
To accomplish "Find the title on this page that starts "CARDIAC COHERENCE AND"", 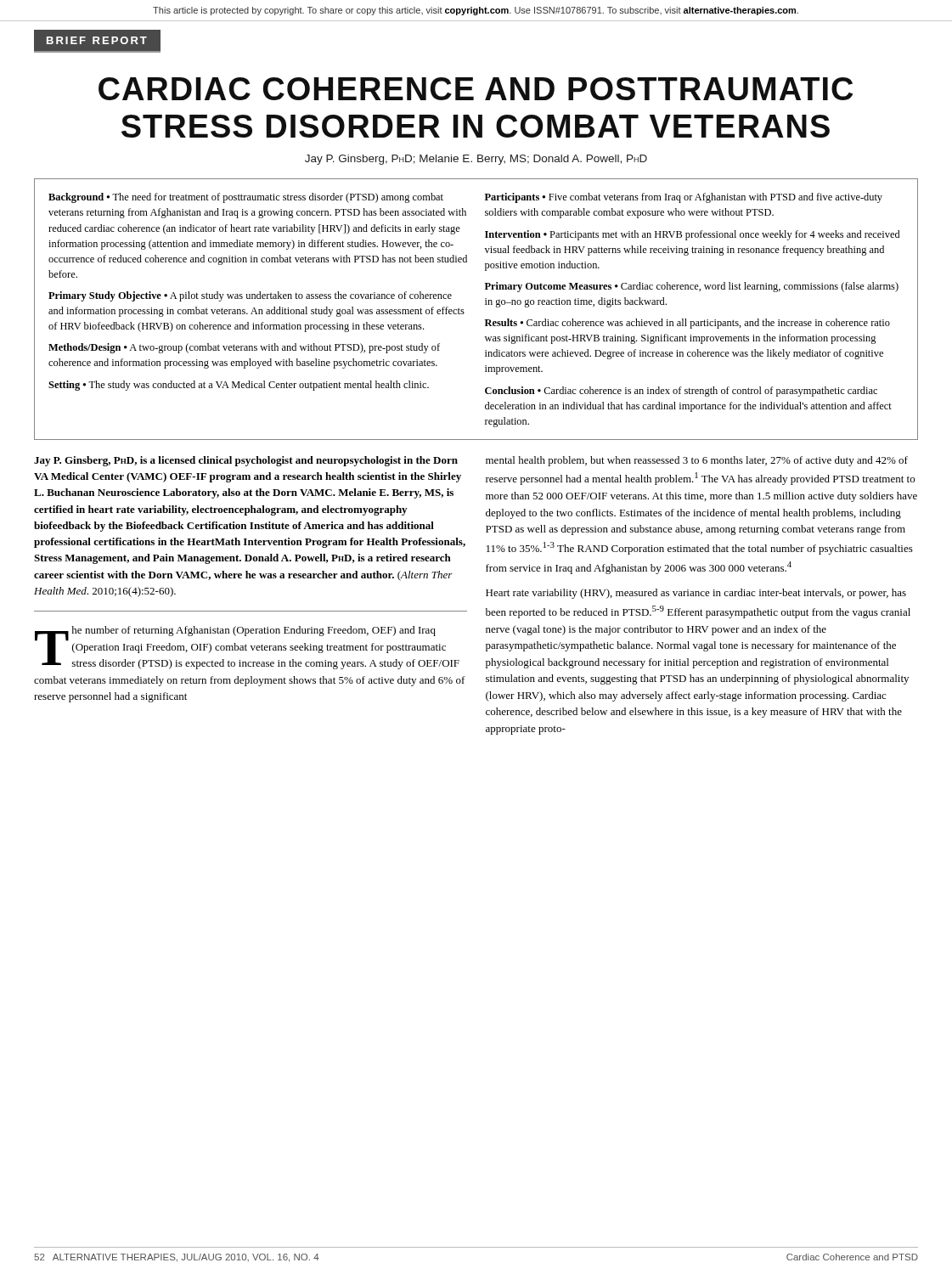I will point(476,118).
